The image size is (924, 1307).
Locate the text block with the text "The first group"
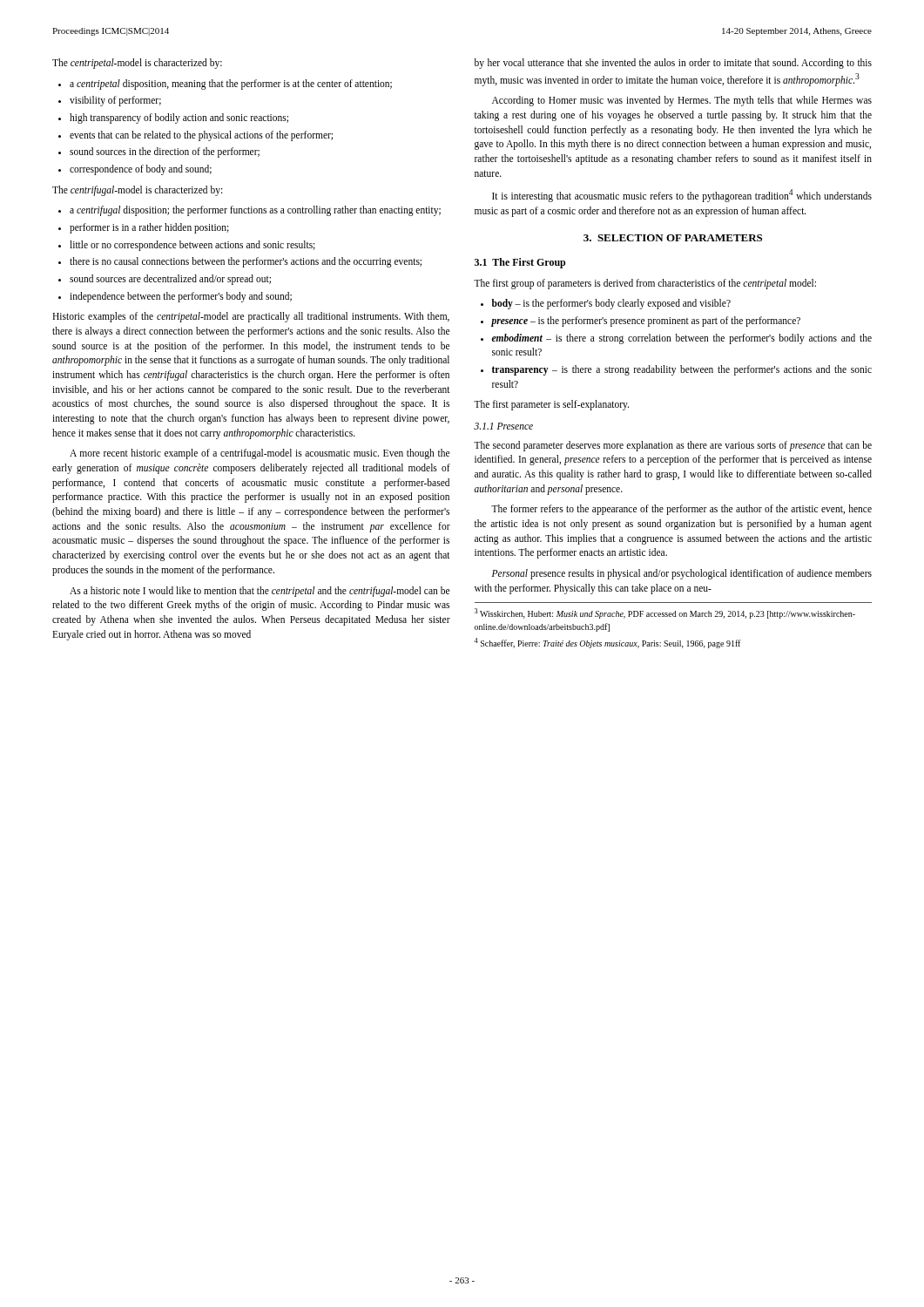pyautogui.click(x=673, y=283)
